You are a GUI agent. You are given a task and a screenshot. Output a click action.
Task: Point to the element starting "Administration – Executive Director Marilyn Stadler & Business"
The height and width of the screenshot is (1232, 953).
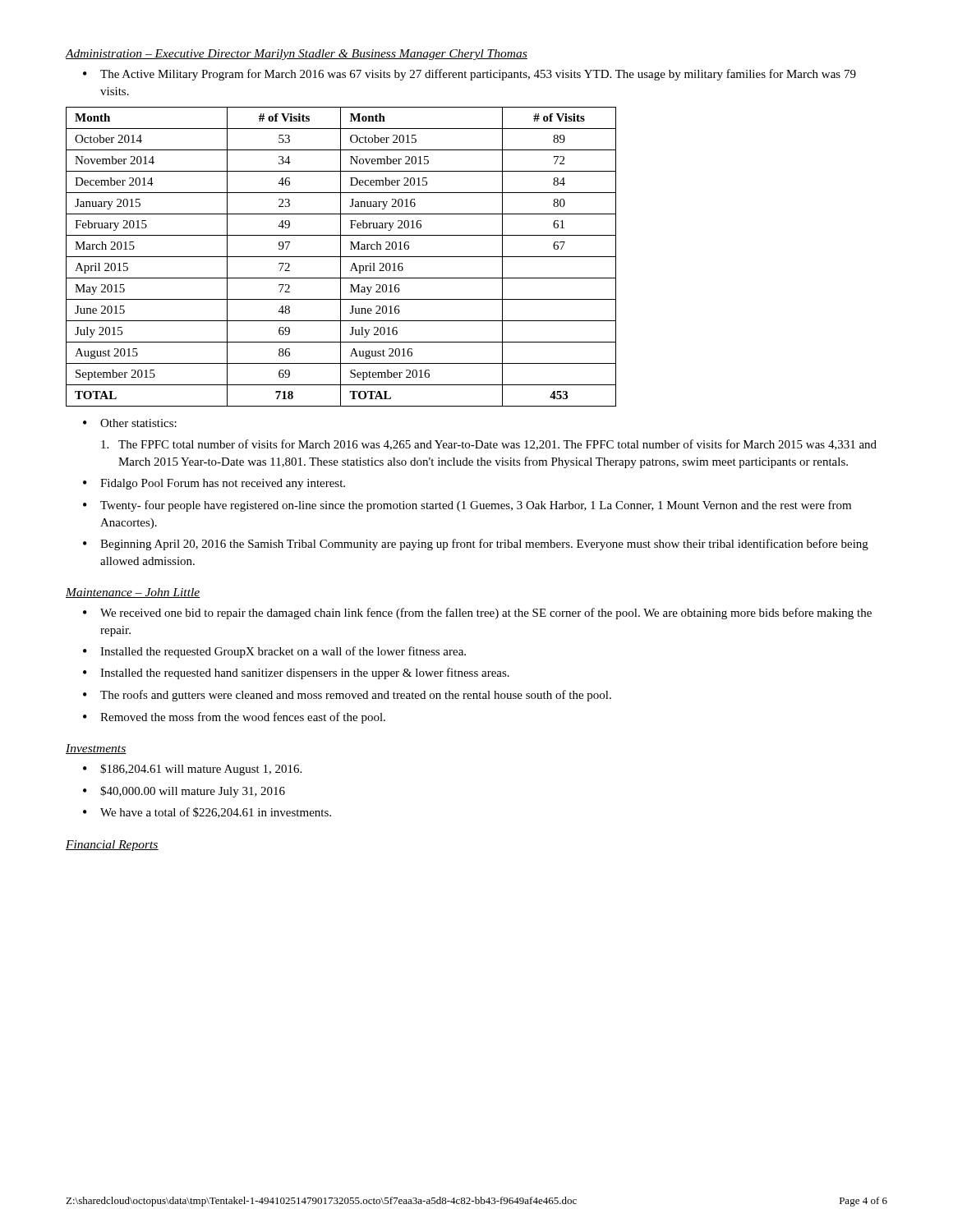coord(296,53)
